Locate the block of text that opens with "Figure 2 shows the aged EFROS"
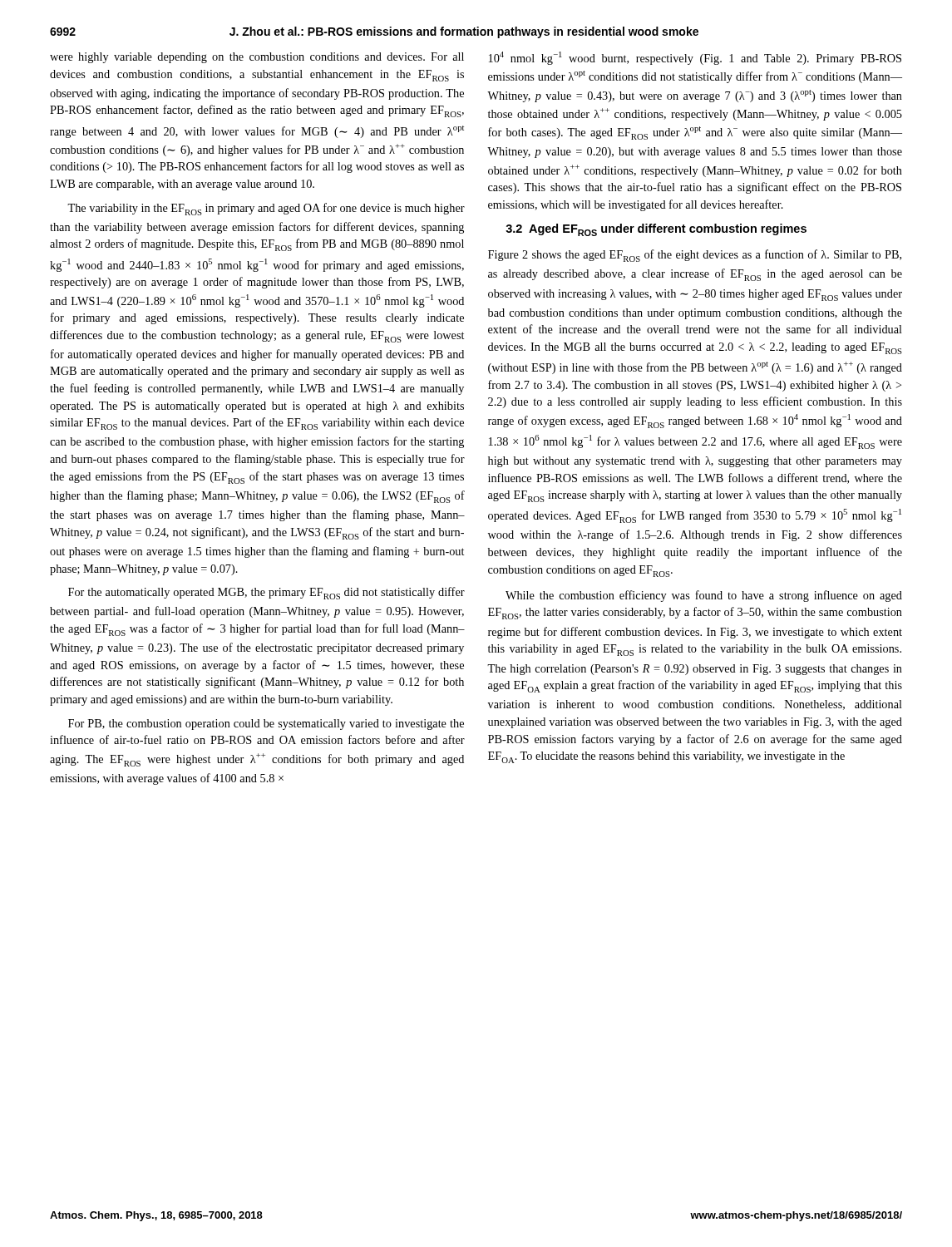This screenshot has width=952, height=1247. [695, 413]
